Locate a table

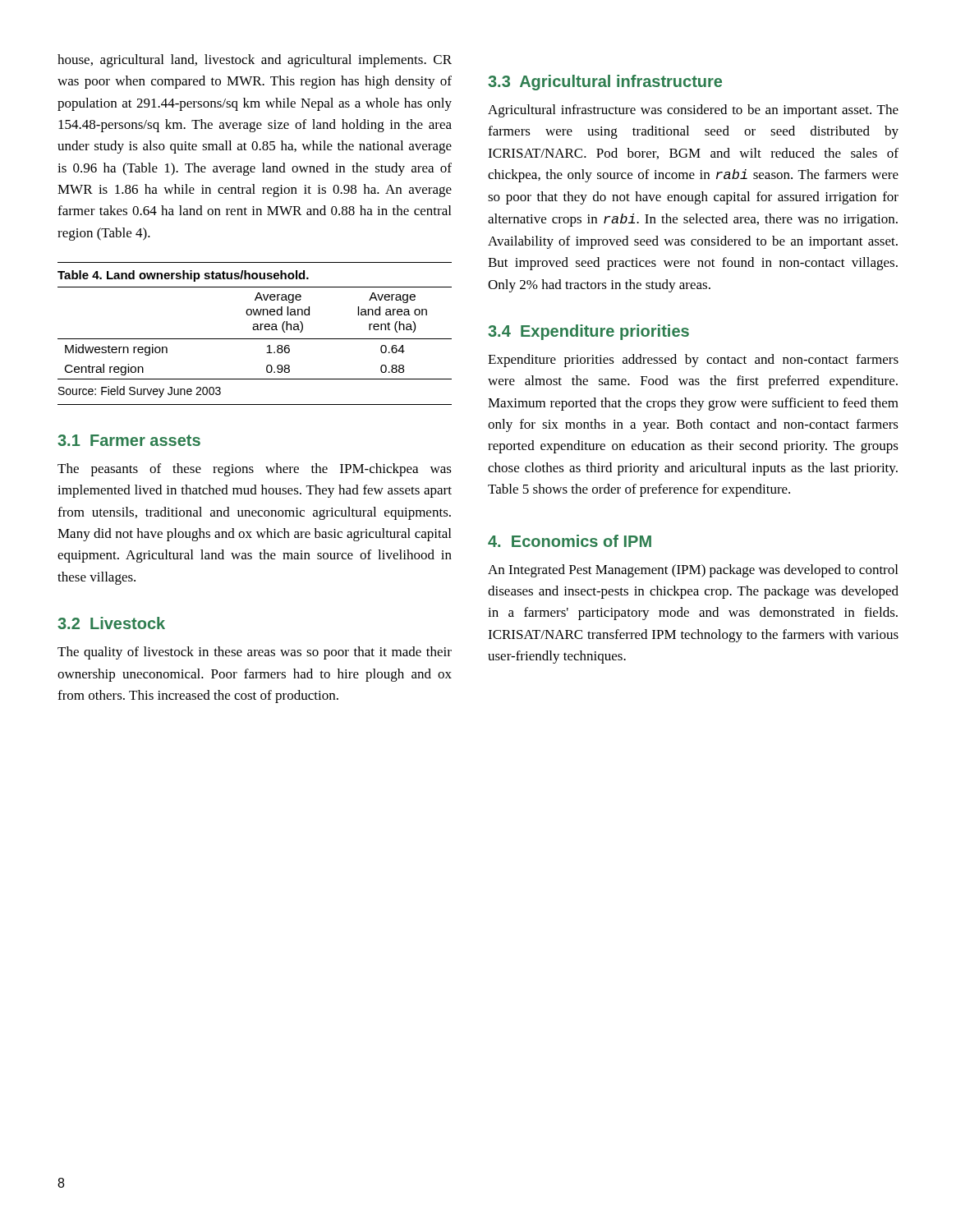point(255,333)
